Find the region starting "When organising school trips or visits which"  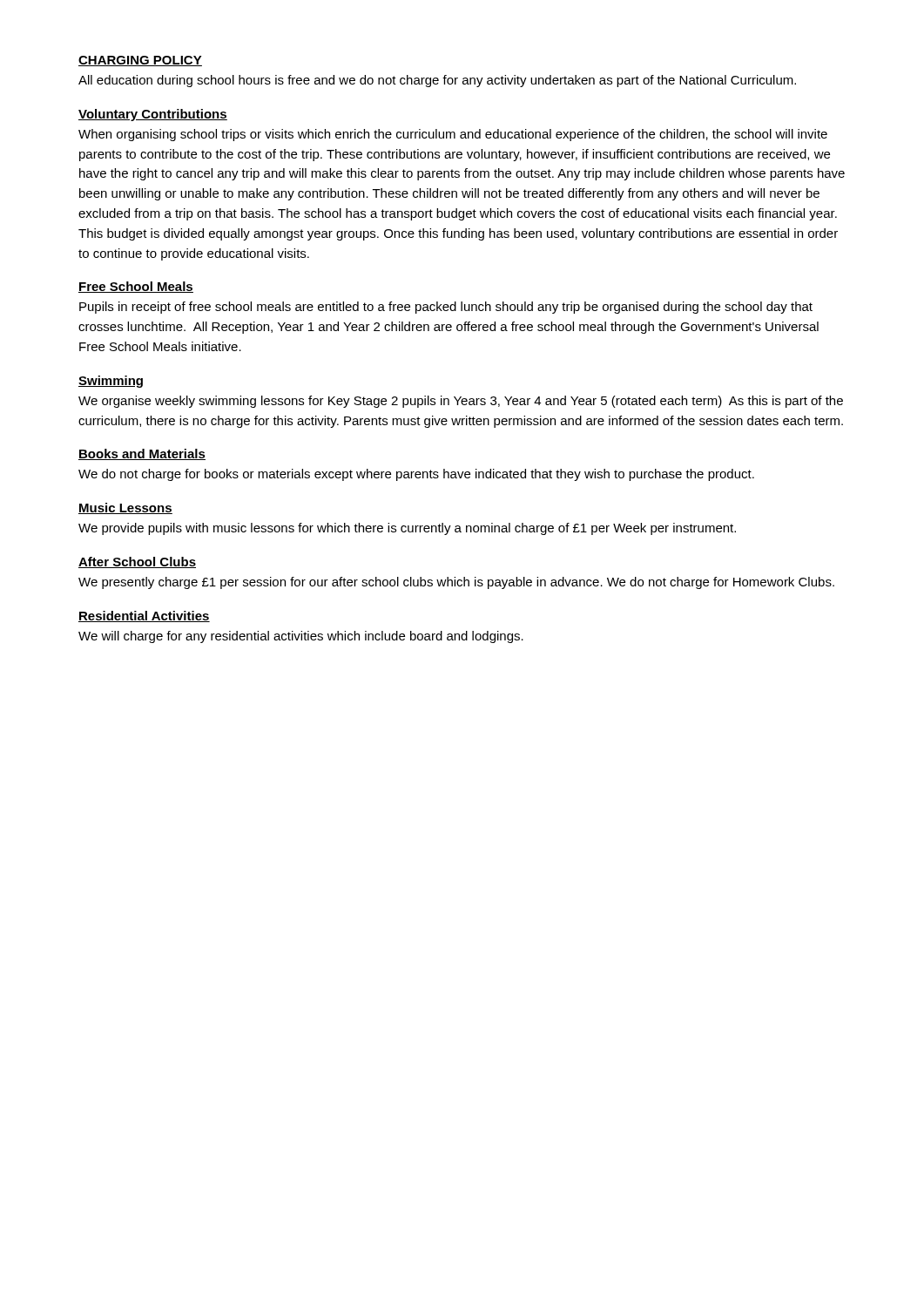tap(462, 193)
